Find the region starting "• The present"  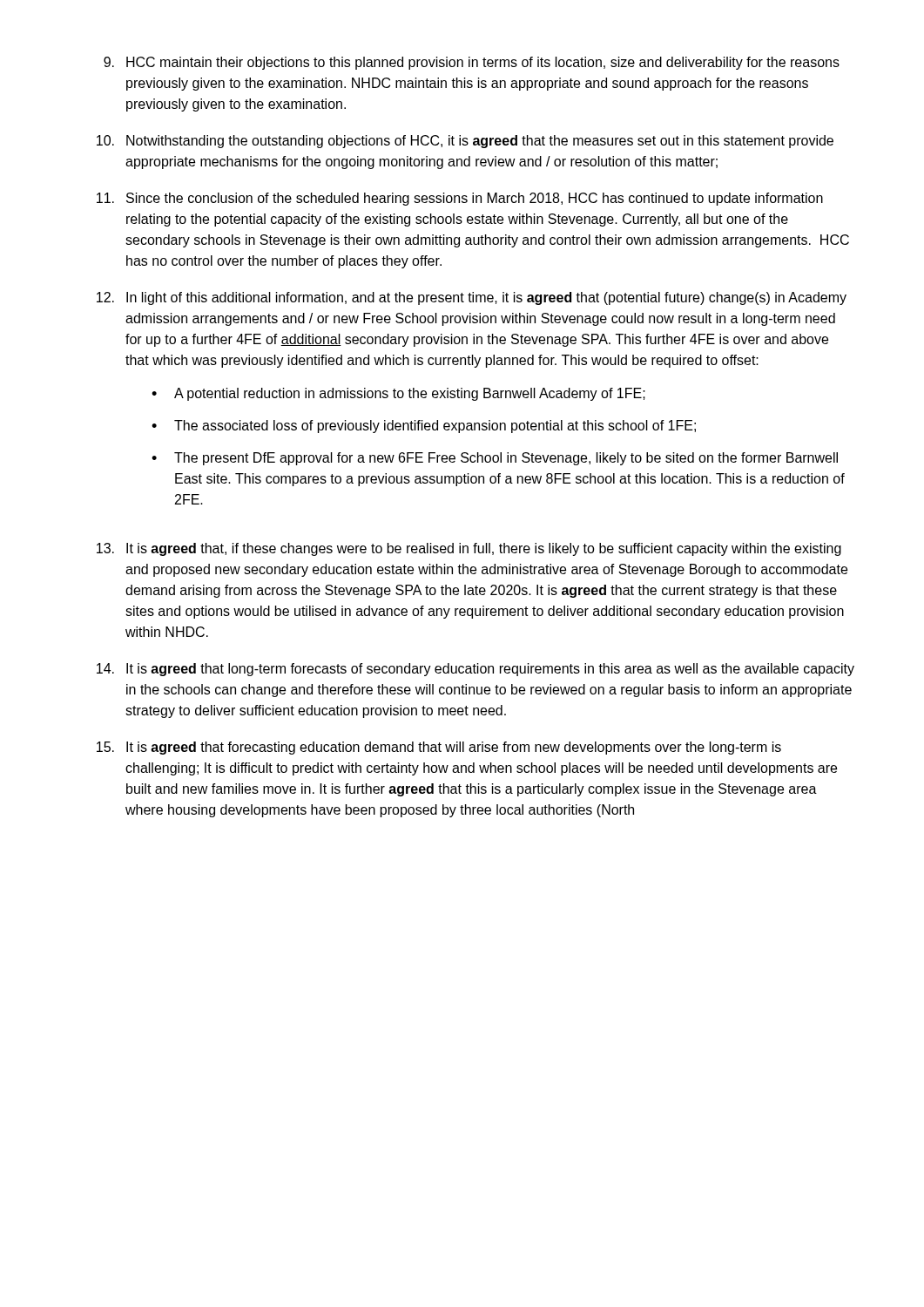503,480
